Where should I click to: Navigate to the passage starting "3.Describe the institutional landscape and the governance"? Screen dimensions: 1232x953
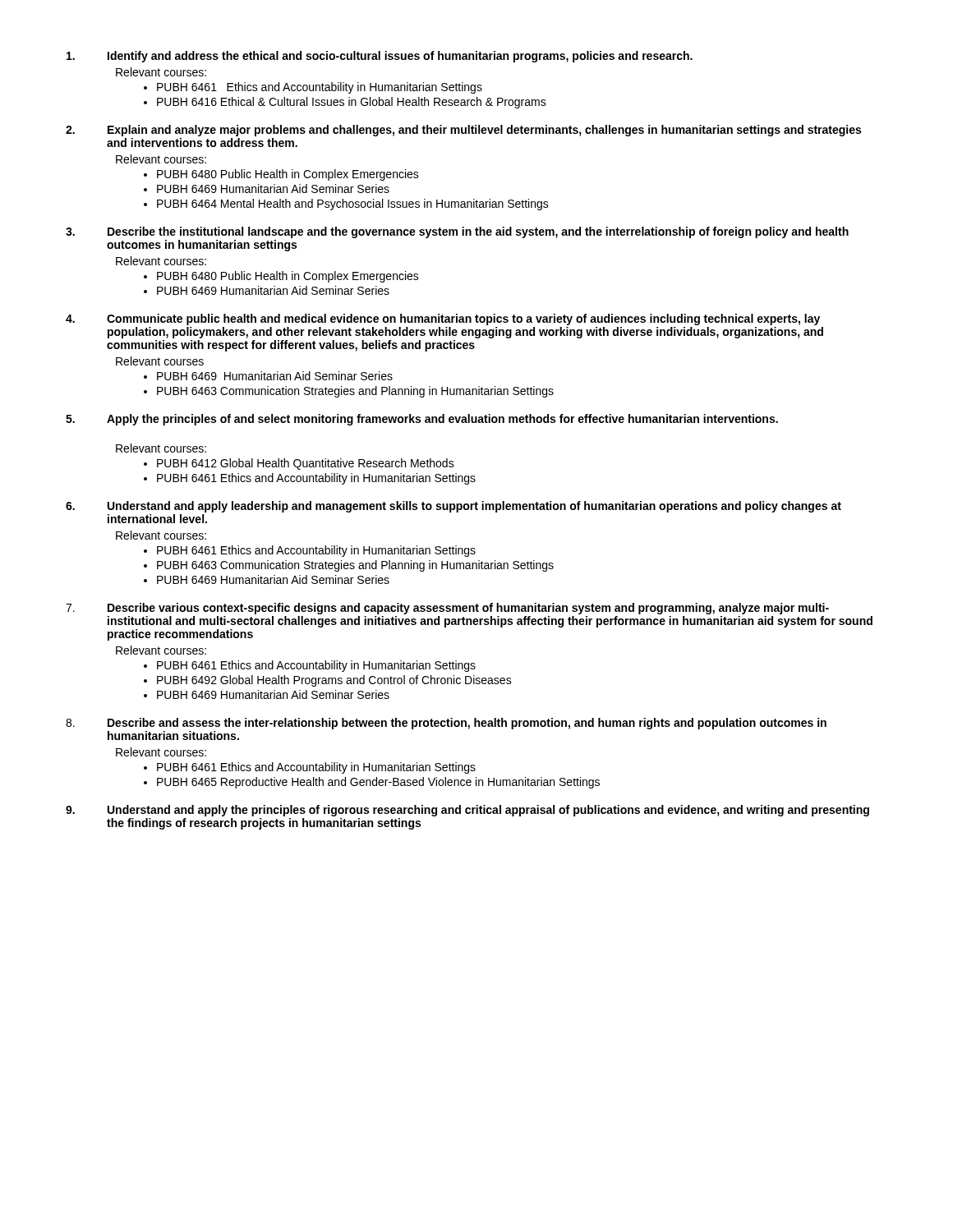[x=457, y=232]
